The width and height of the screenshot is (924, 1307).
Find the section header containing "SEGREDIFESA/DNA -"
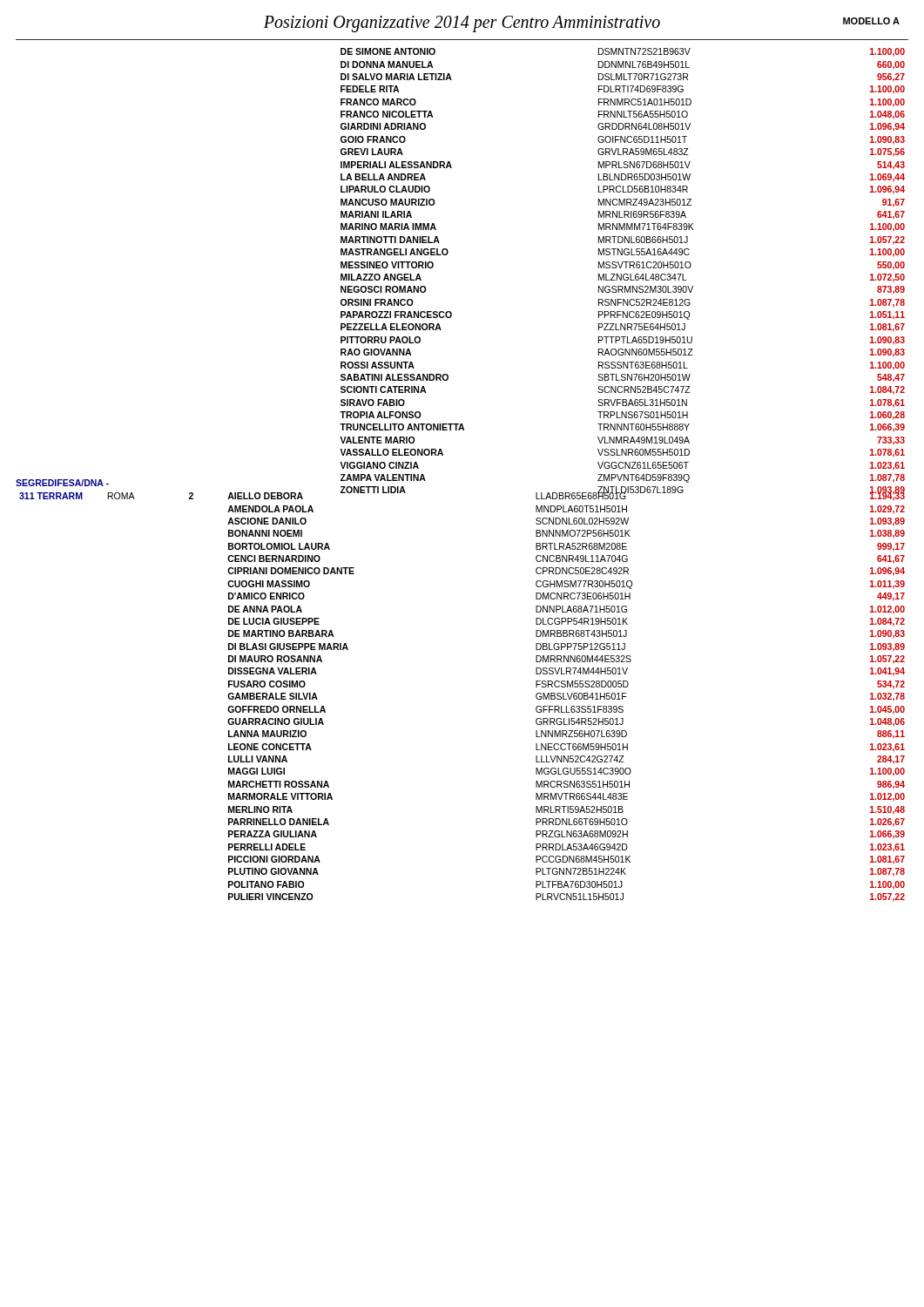coord(62,483)
